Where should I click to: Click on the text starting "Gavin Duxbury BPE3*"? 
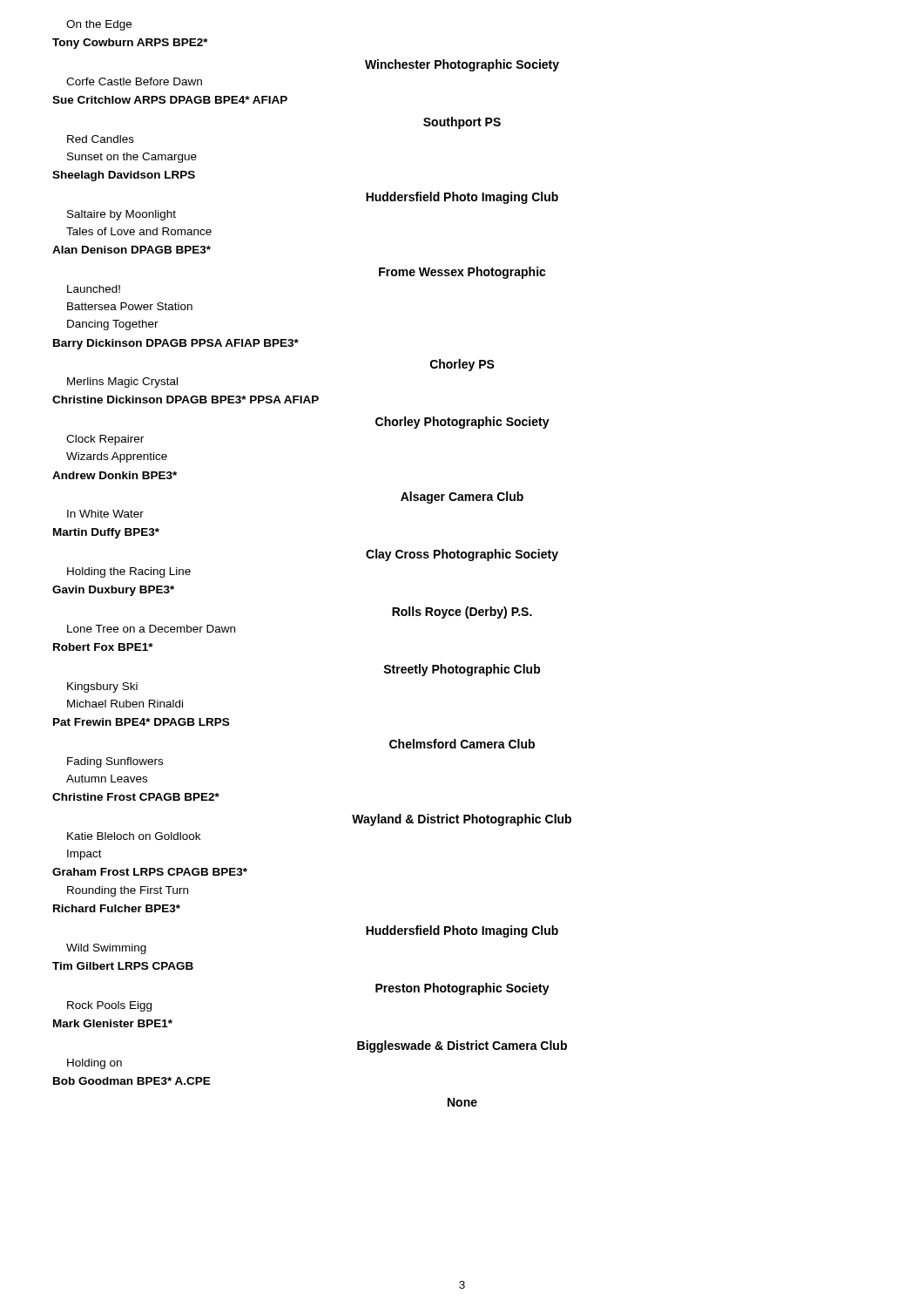tap(113, 590)
